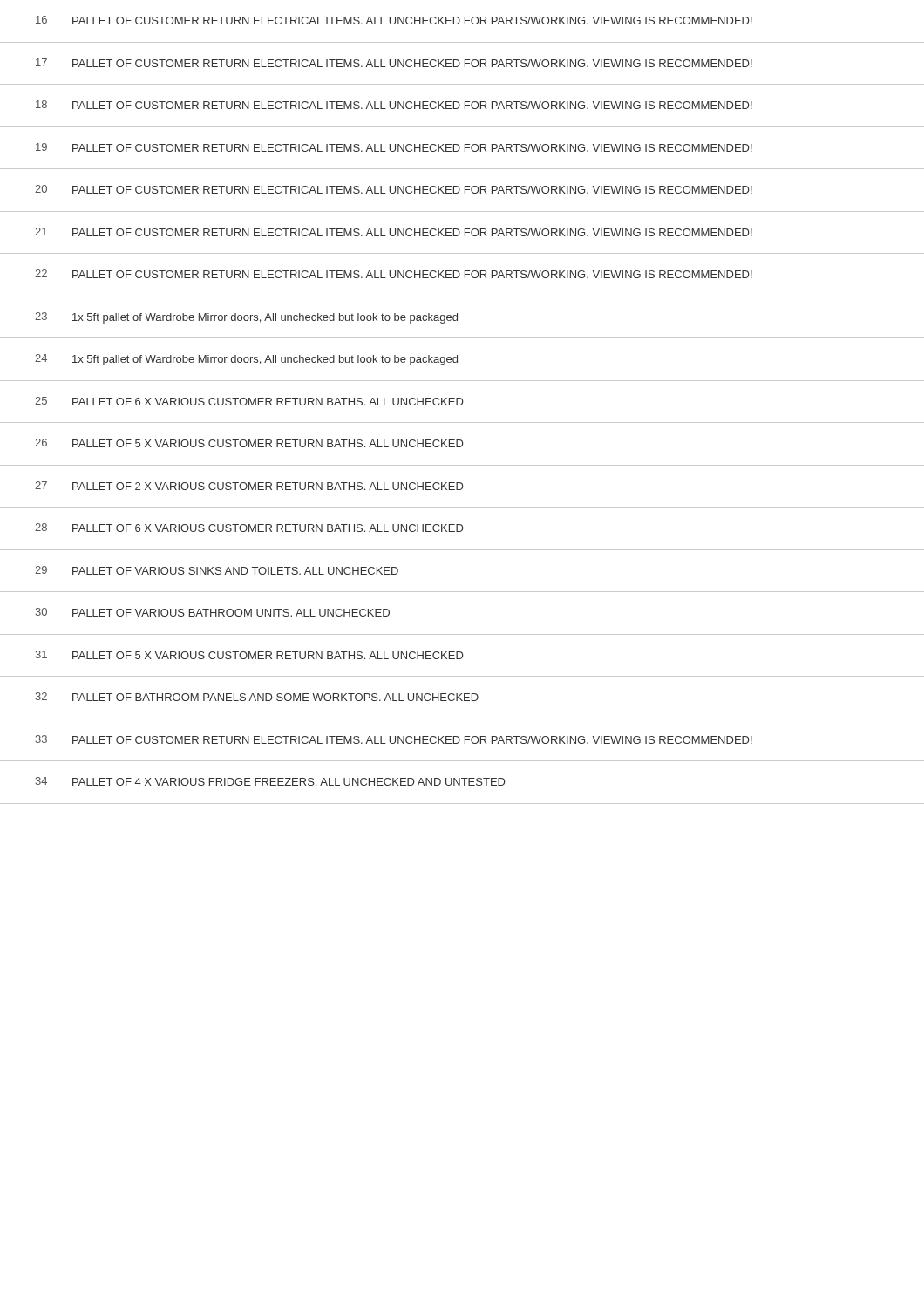The height and width of the screenshot is (1308, 924).
Task: Point to the block beginning "27 PALLET OF 2 X VARIOUS CUSTOMER"
Action: pos(249,486)
